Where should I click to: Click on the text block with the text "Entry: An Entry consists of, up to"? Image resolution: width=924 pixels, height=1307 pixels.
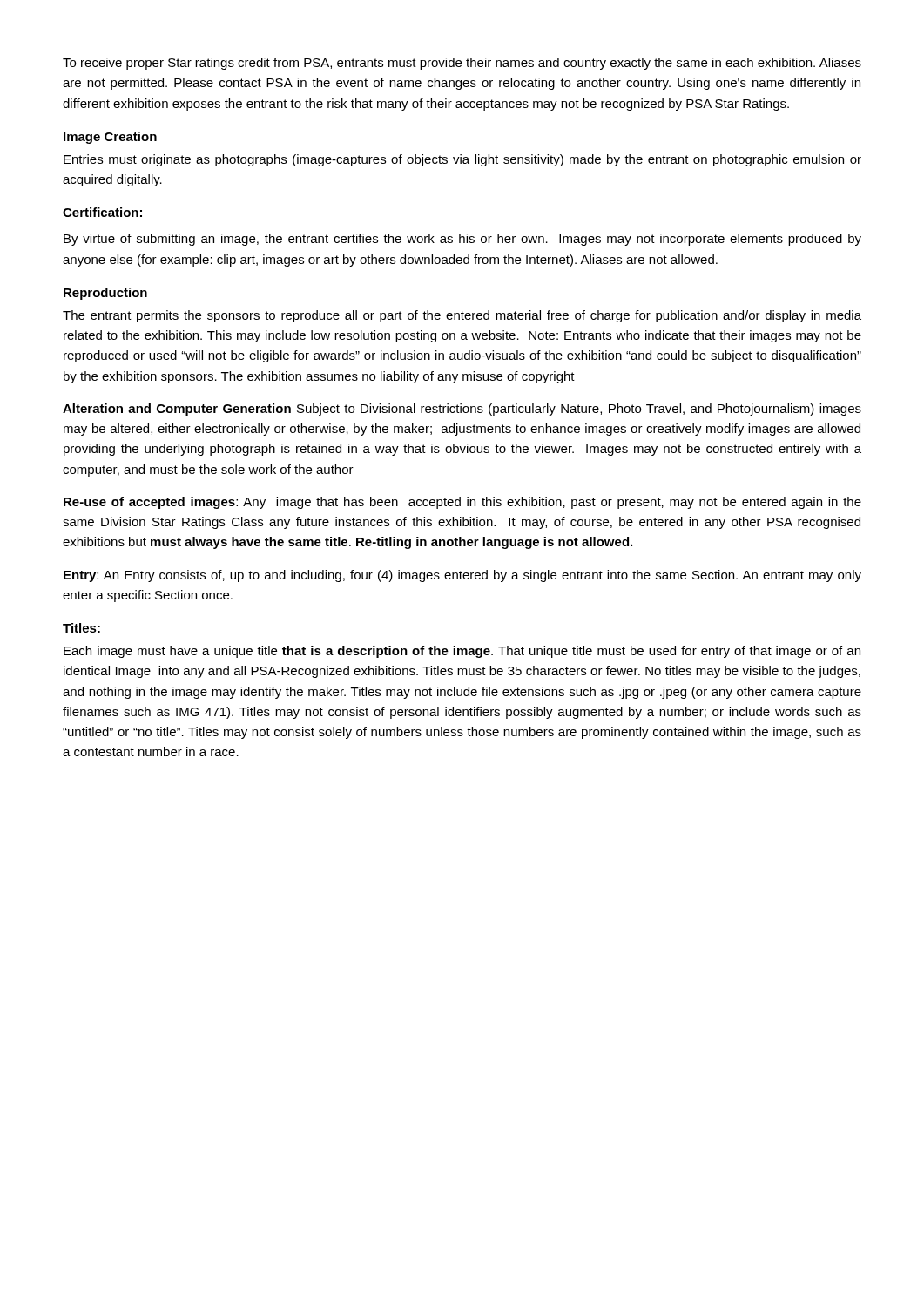click(x=462, y=584)
